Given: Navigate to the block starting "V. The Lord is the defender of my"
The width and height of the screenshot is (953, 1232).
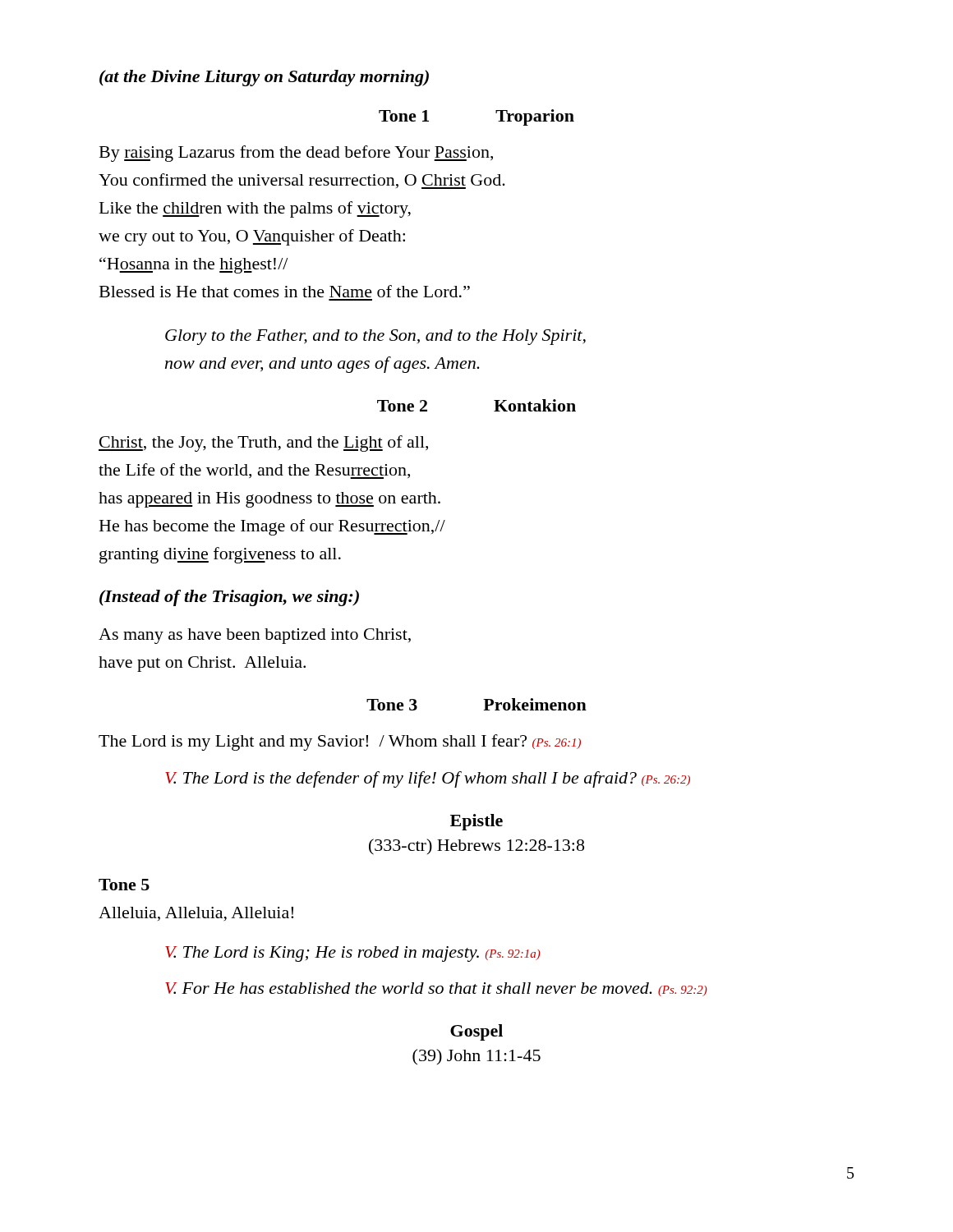Looking at the screenshot, I should coord(427,777).
